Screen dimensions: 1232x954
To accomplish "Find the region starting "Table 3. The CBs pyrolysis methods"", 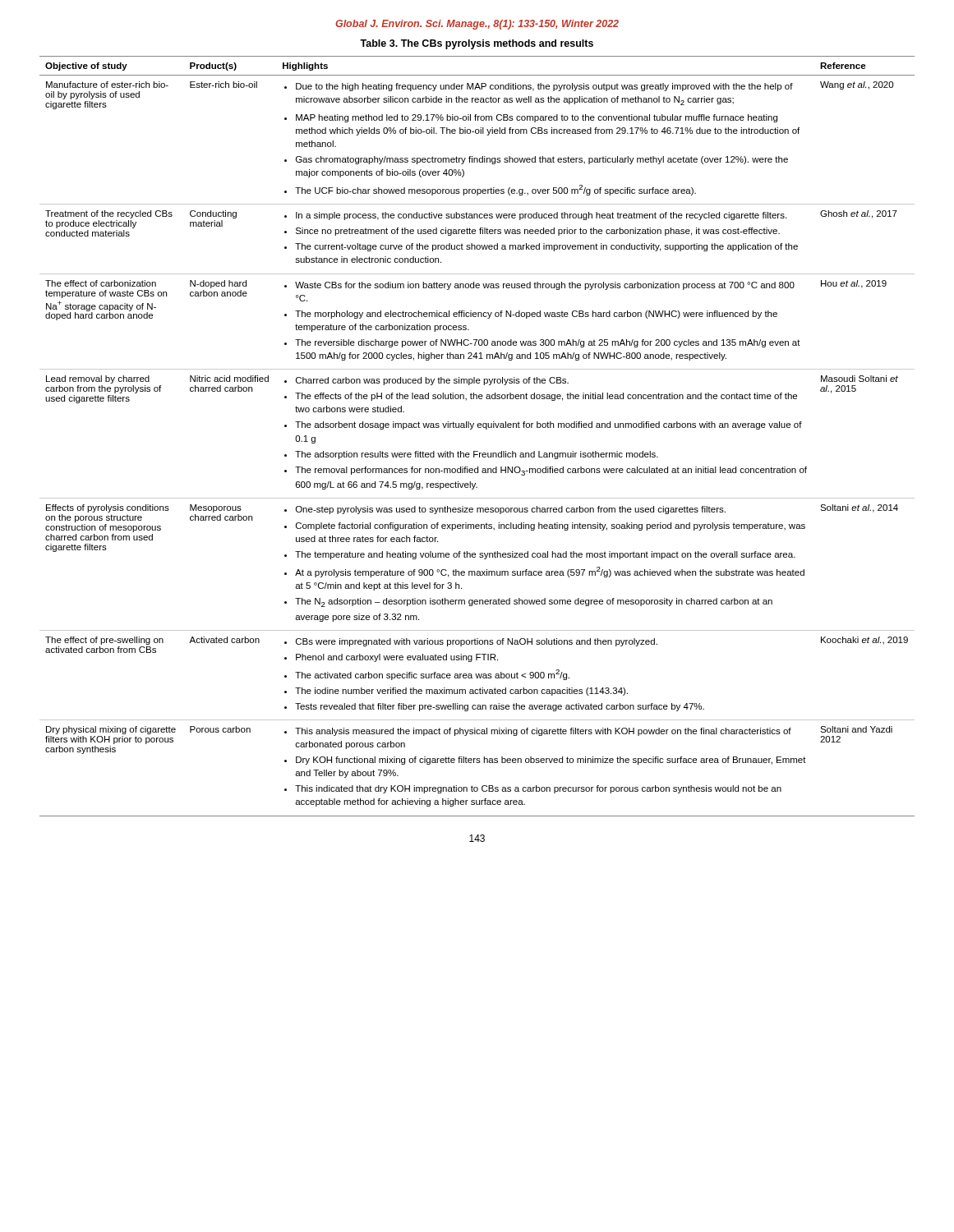I will tap(477, 44).
